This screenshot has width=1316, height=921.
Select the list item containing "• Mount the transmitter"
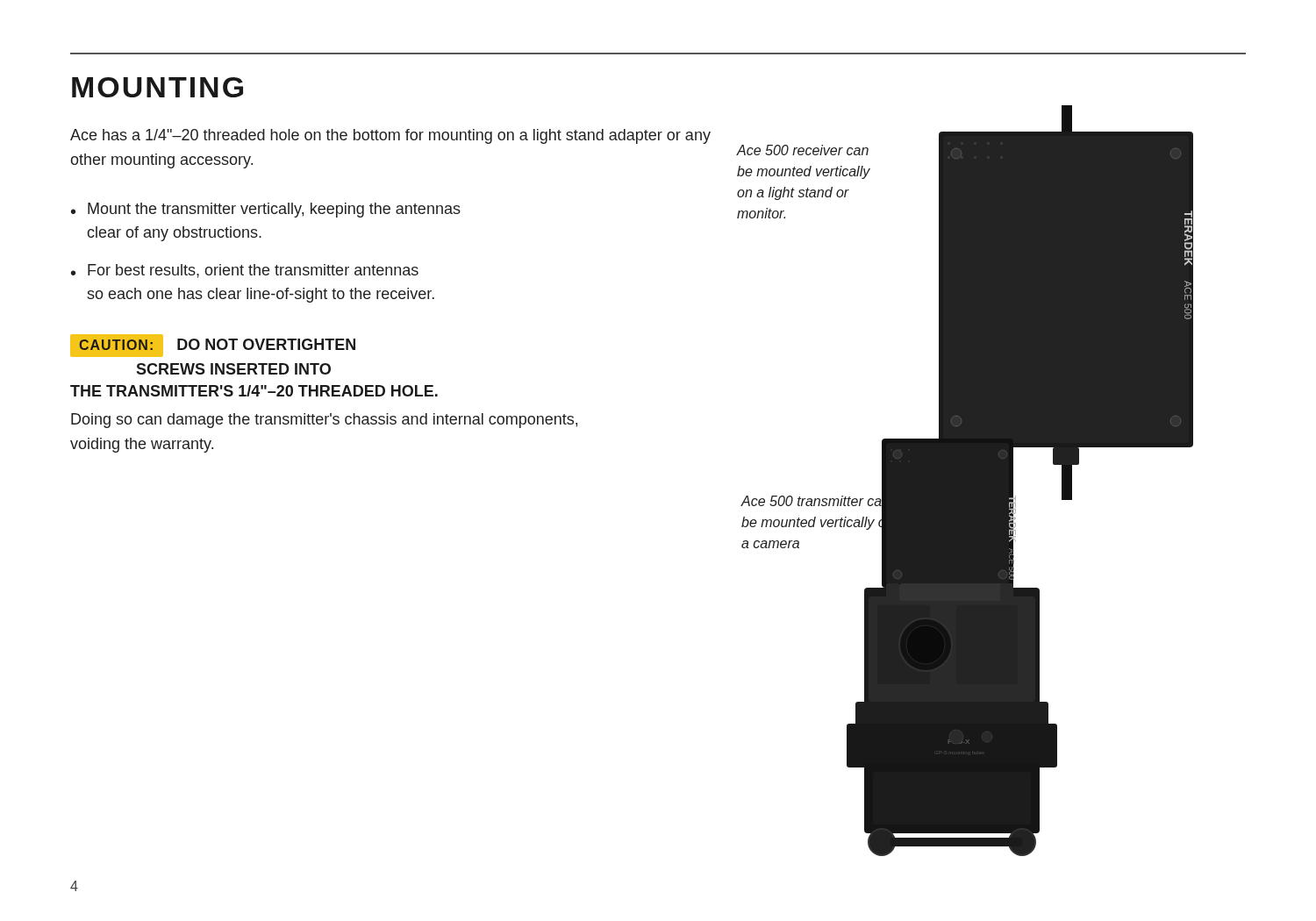pyautogui.click(x=265, y=221)
